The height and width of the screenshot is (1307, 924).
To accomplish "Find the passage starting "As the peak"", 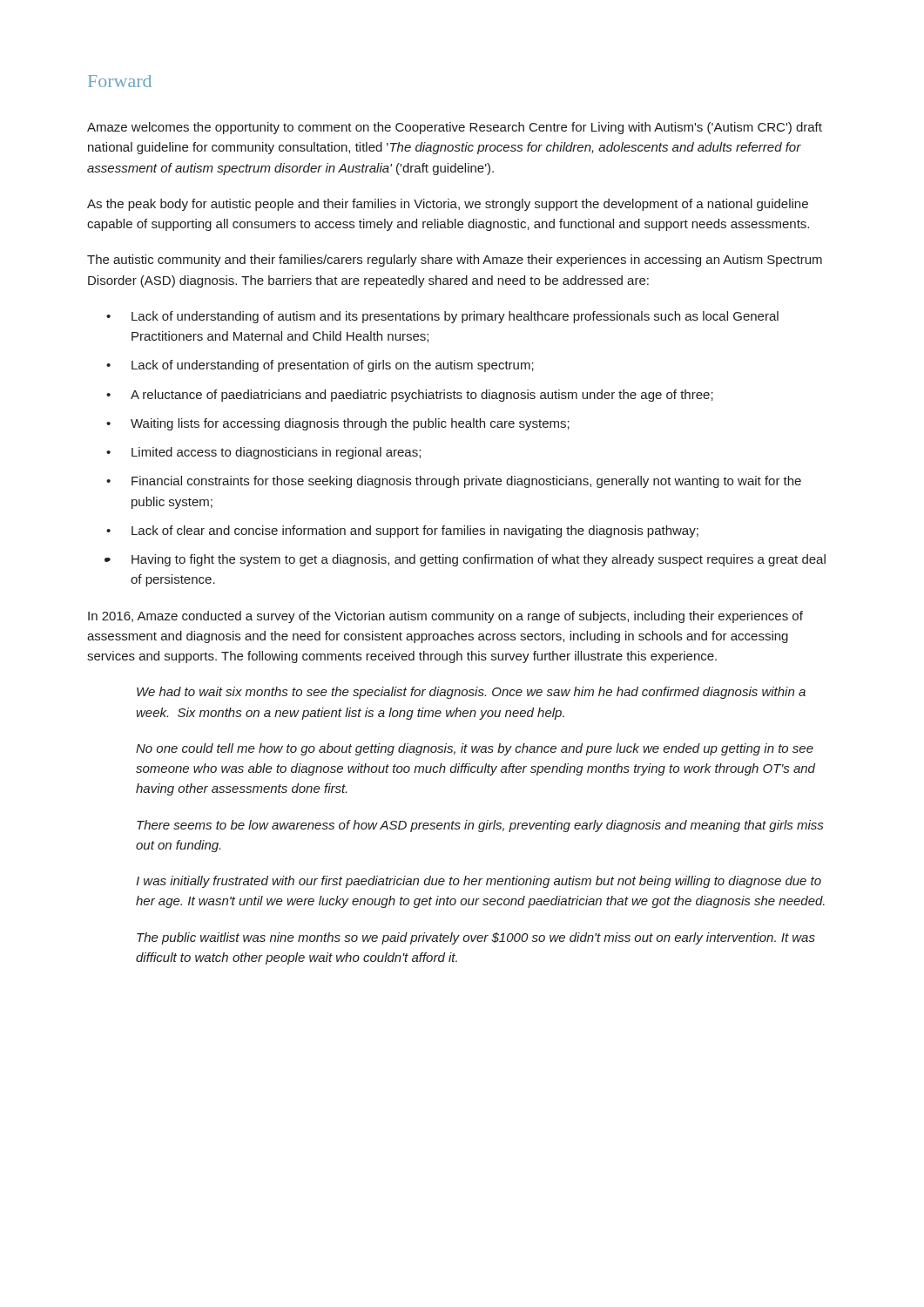I will click(449, 213).
